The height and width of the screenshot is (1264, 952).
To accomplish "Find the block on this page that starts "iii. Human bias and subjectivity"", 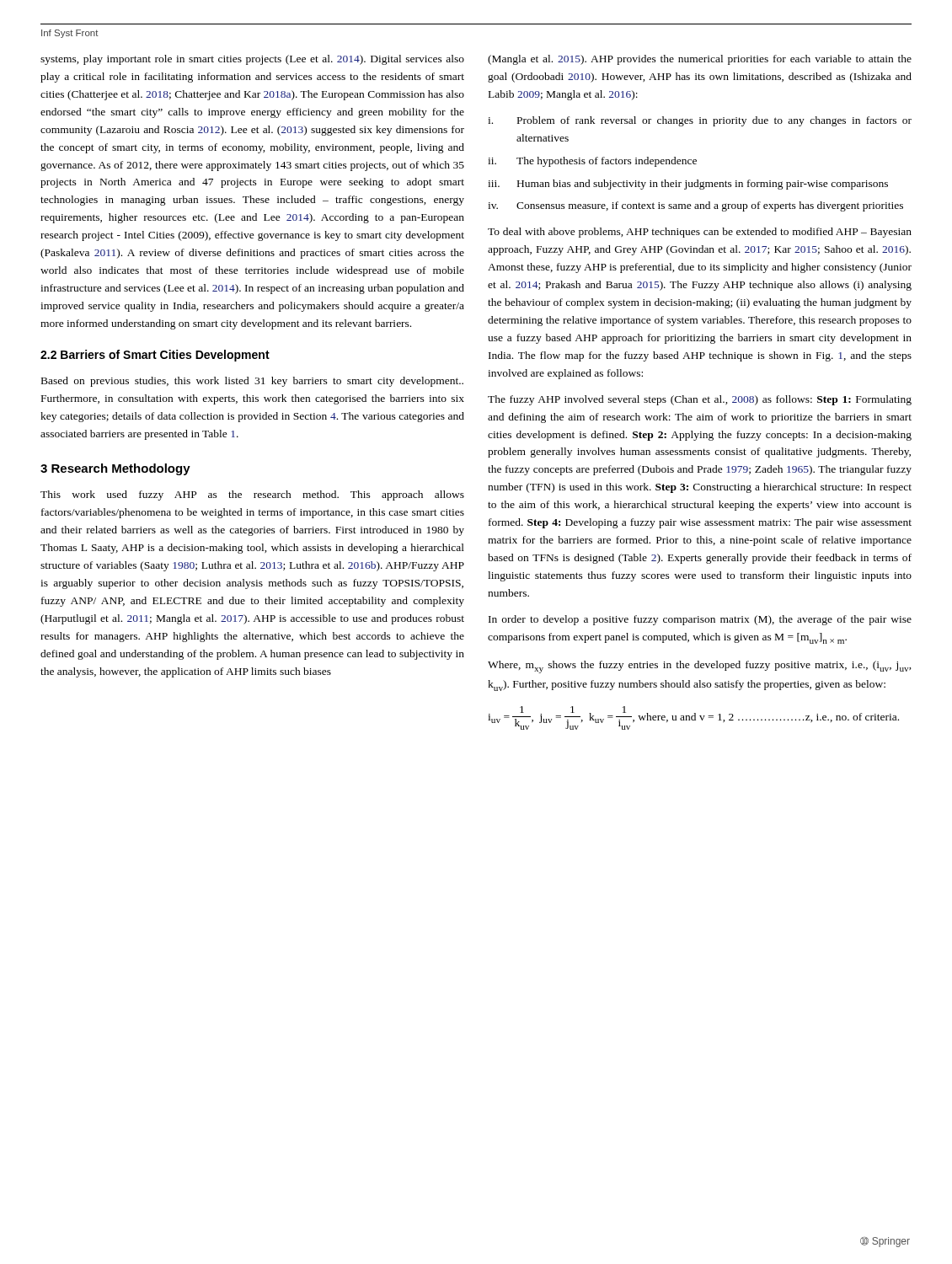I will (688, 184).
